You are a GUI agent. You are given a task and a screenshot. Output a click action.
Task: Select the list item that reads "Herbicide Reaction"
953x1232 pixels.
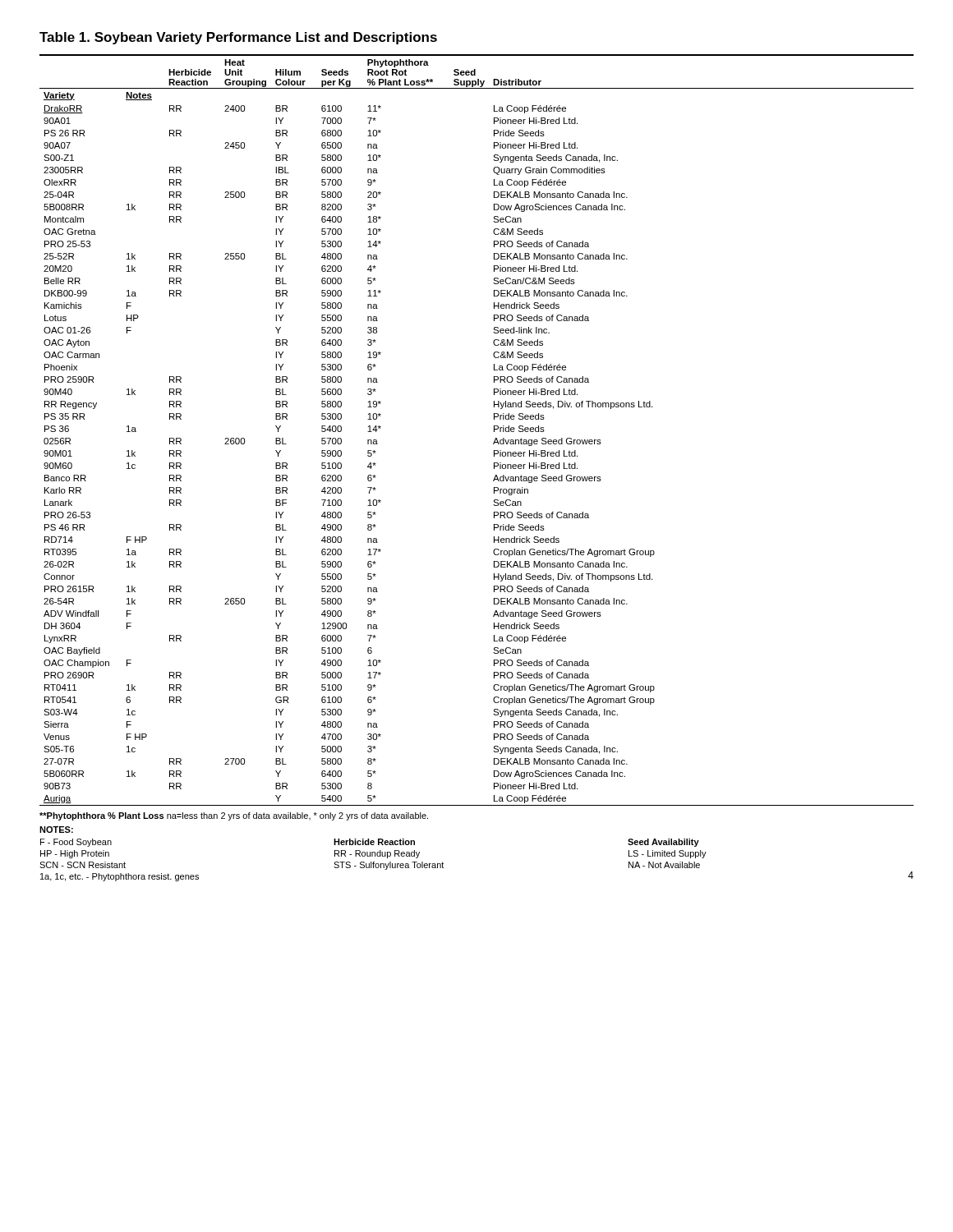374,841
